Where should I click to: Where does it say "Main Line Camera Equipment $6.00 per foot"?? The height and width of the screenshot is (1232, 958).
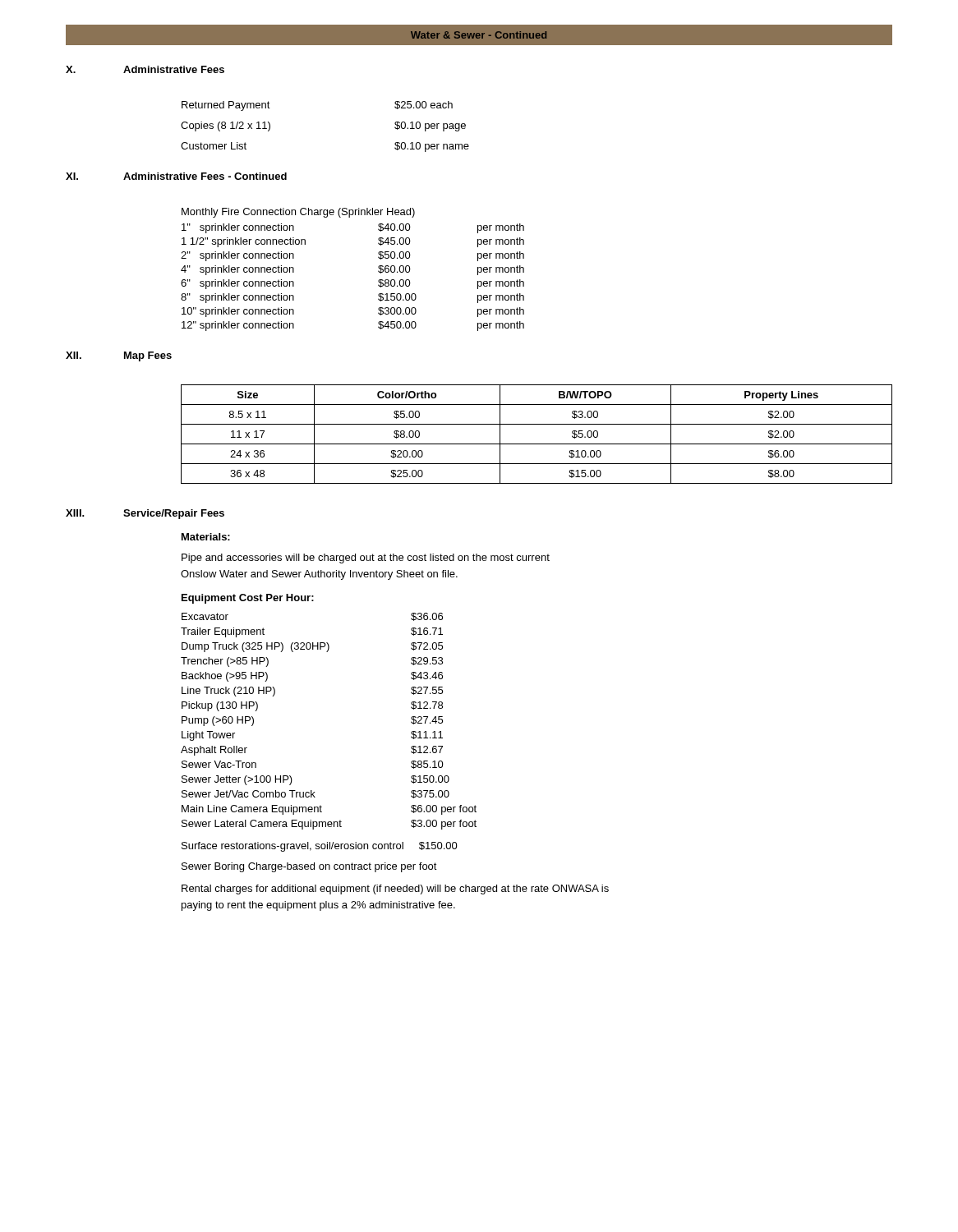point(345,809)
